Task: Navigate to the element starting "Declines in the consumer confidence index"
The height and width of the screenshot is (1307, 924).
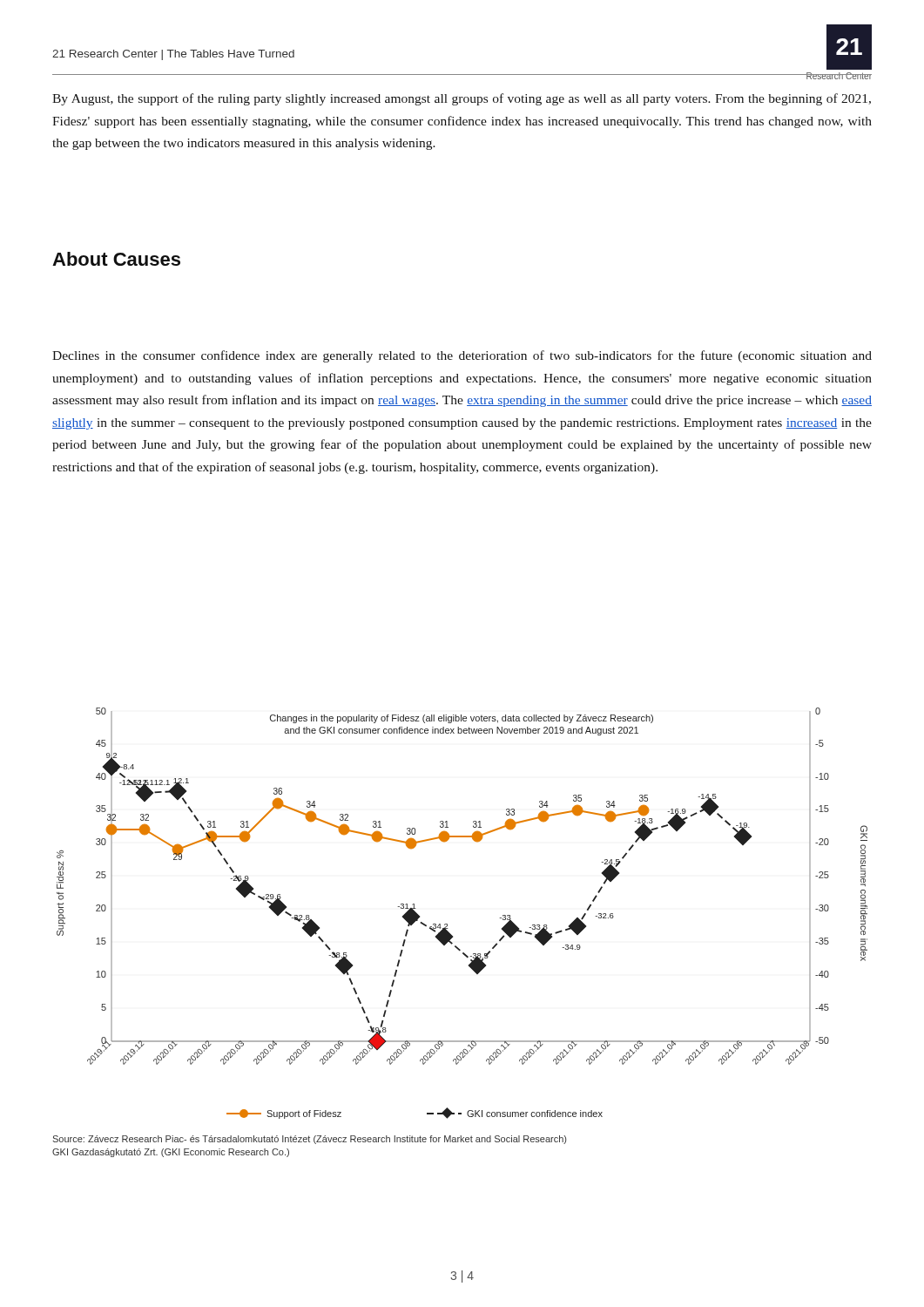Action: (462, 411)
